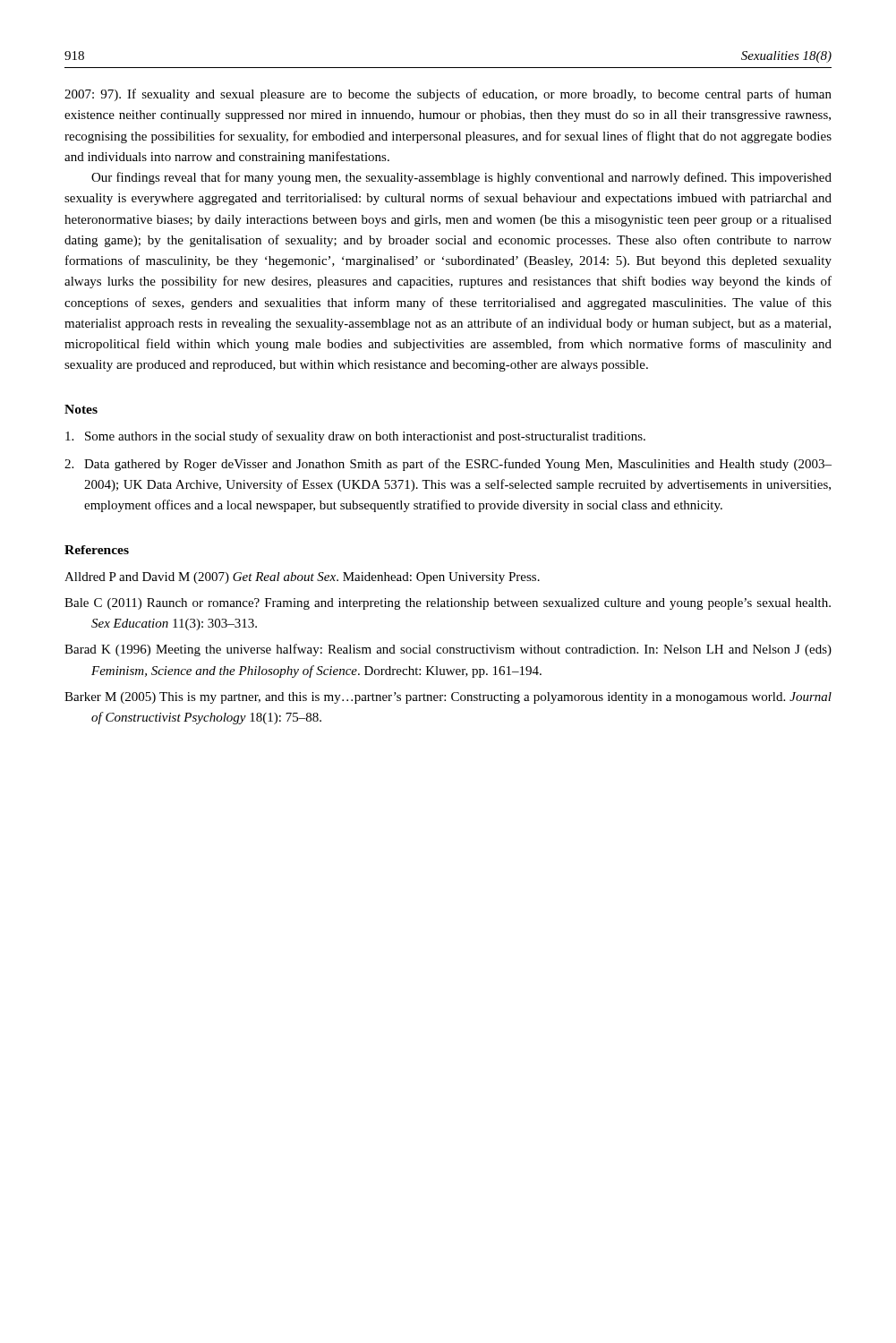Click on the region starting "Barad K (1996) Meeting the universe halfway: Realism"
This screenshot has height=1343, width=896.
[448, 660]
